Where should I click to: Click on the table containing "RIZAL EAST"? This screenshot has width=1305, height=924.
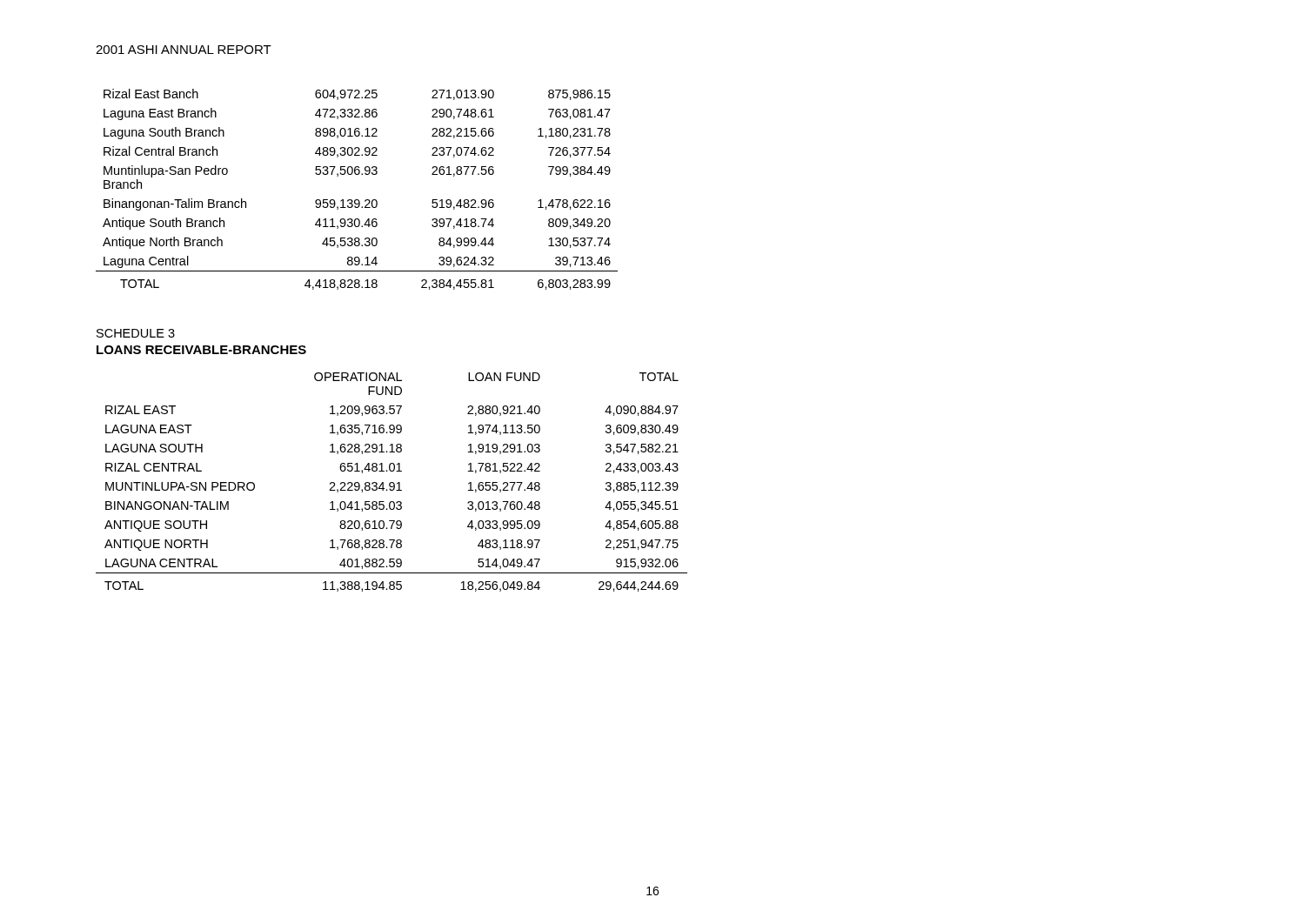[652, 481]
